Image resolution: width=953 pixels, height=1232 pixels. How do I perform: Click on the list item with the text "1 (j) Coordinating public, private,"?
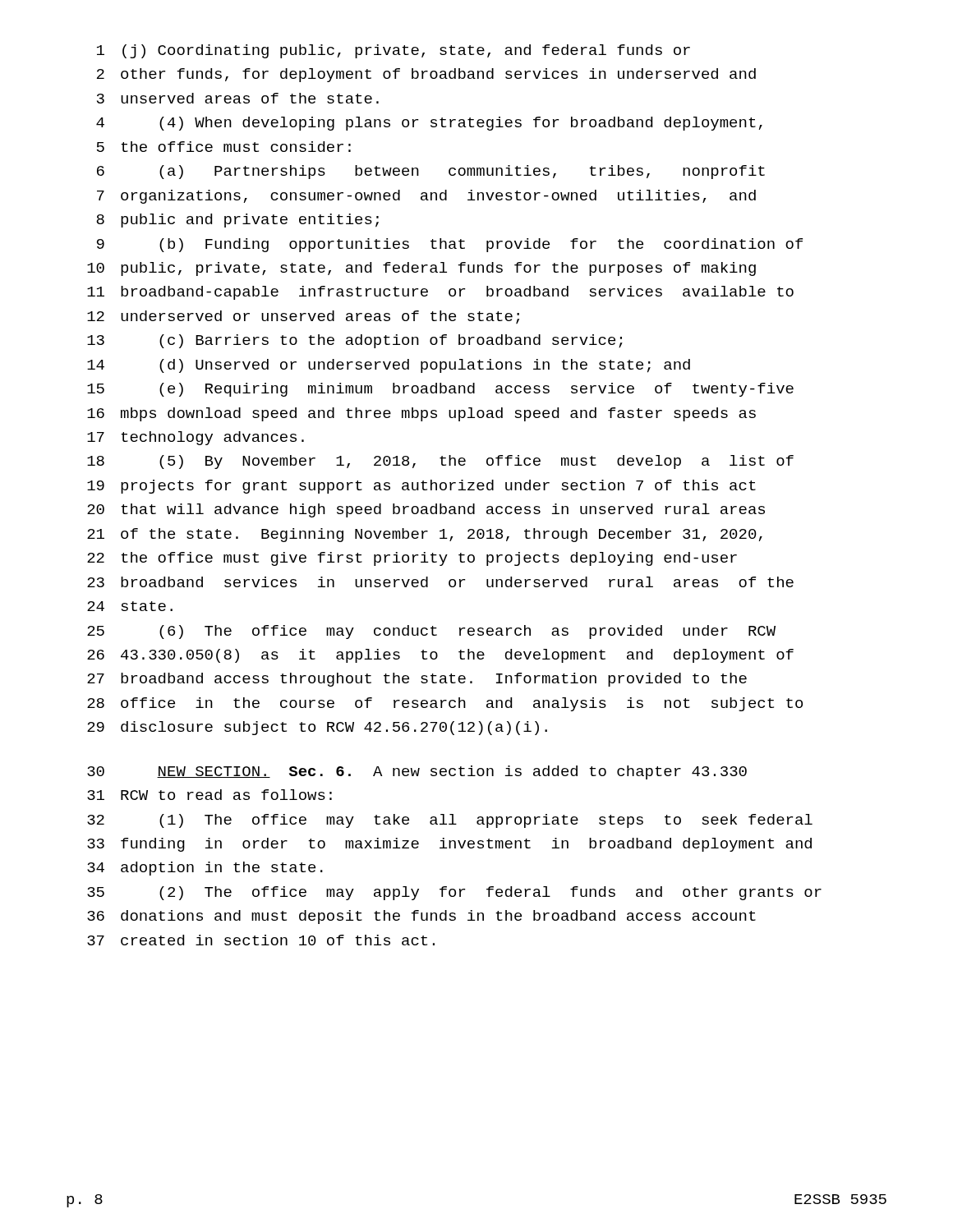(476, 51)
